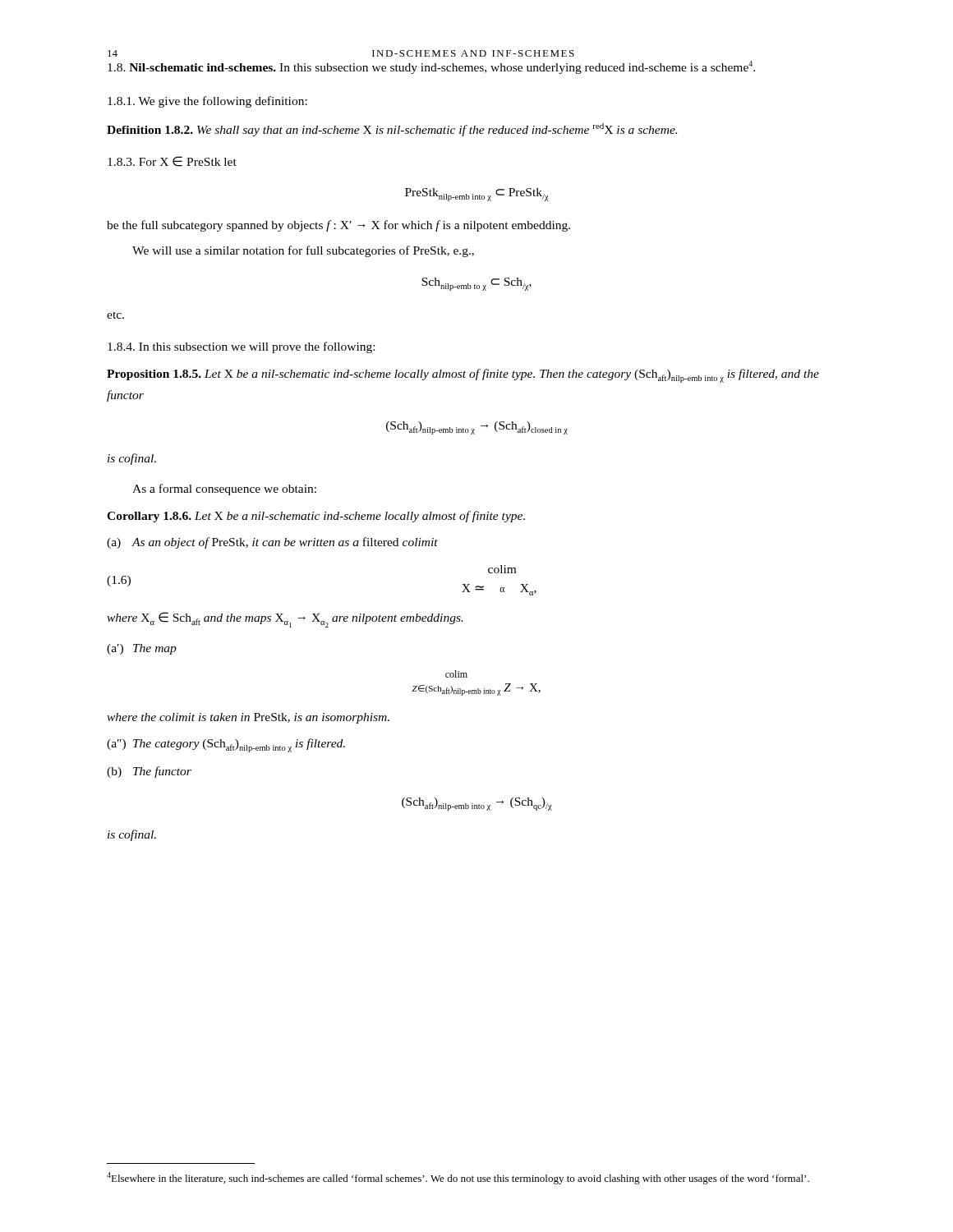Screen dimensions: 1232x953
Task: Click on the text block starting "Schnilp-emb to χ ⊂ Sch/χ,"
Action: tap(476, 282)
